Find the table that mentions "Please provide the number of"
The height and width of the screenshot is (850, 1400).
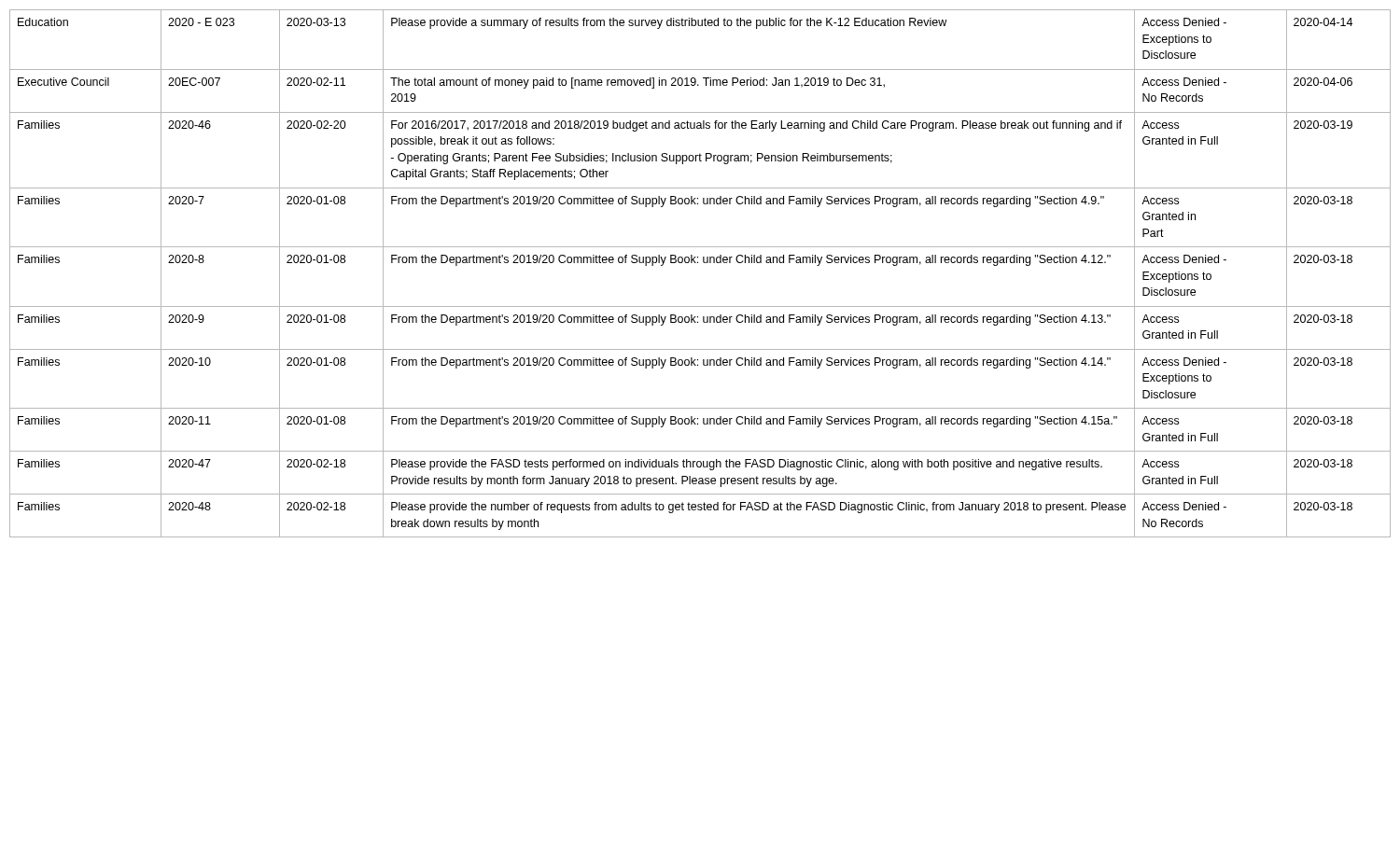coord(700,273)
